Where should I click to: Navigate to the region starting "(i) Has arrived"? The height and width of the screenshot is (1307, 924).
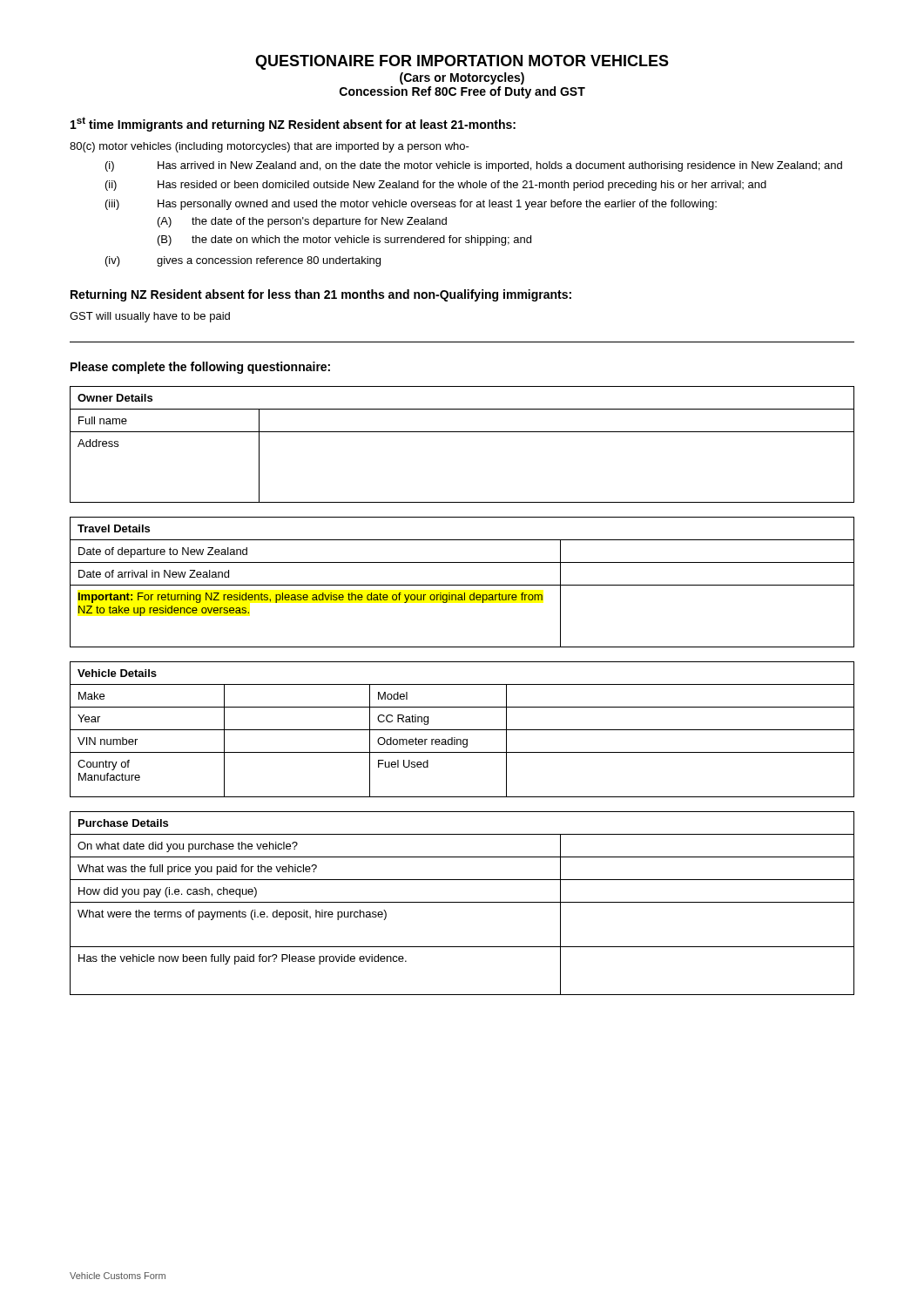click(x=462, y=166)
